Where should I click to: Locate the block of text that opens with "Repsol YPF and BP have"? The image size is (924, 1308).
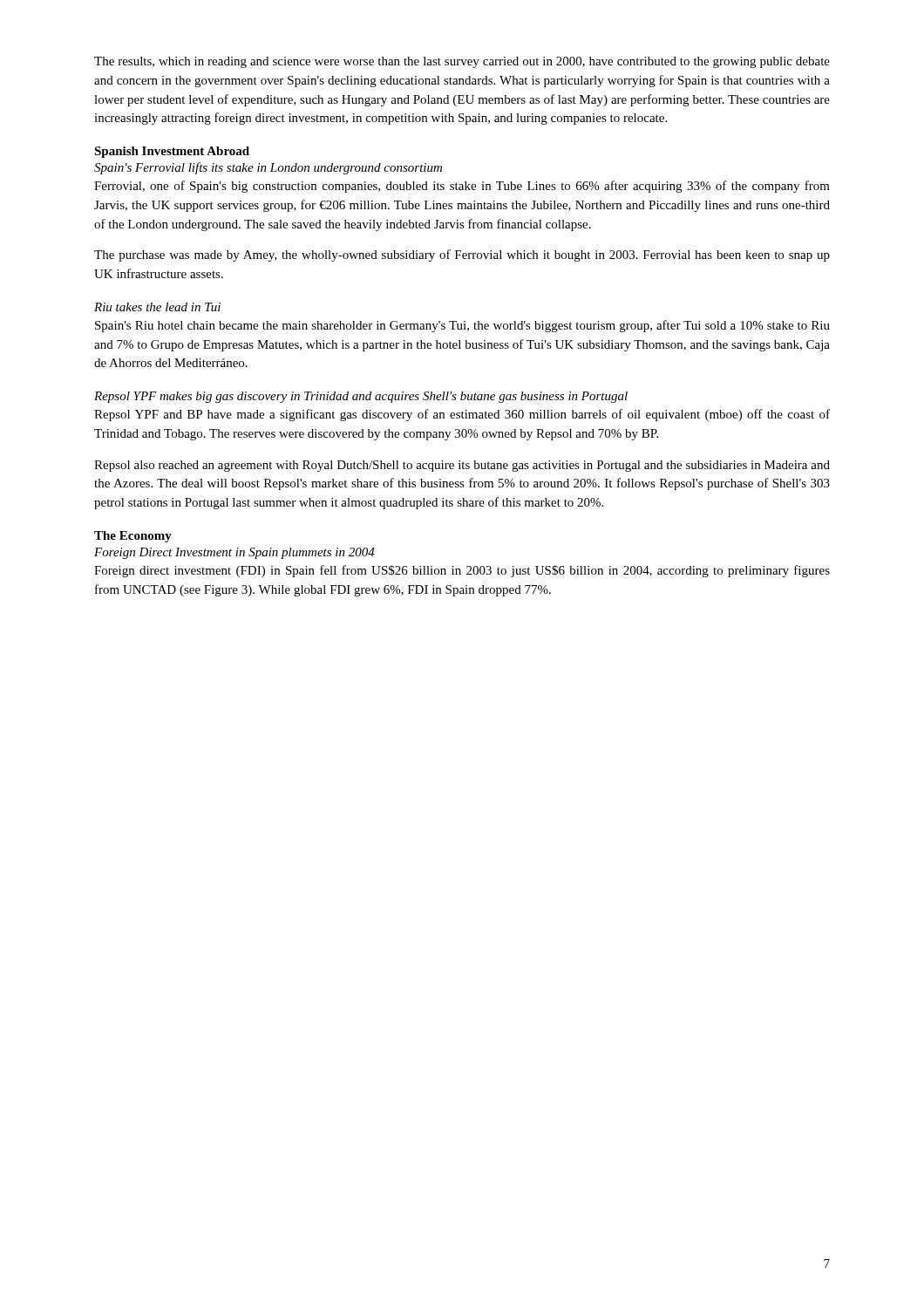(462, 424)
